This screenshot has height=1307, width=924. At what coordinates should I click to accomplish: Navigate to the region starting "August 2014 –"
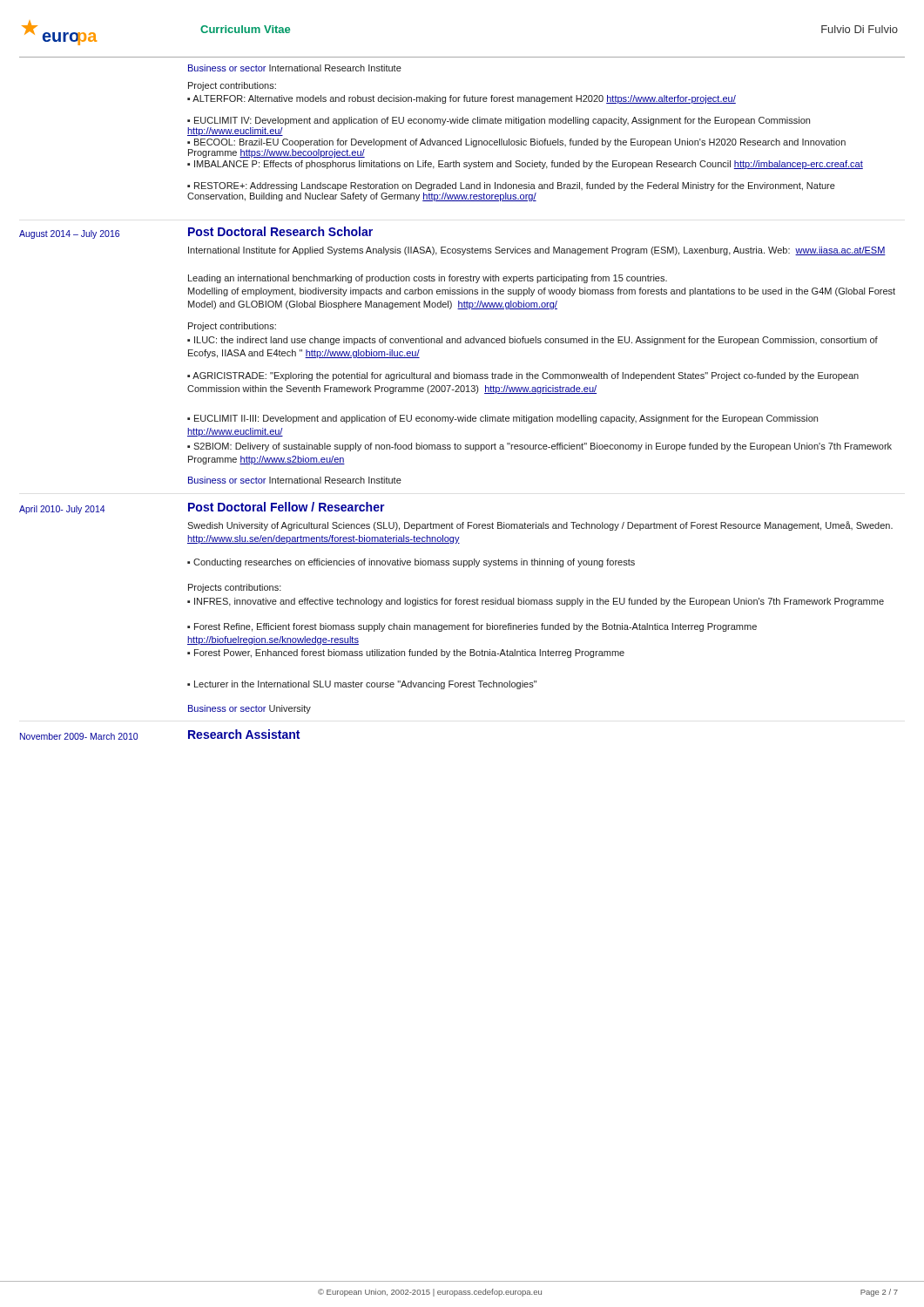(69, 234)
